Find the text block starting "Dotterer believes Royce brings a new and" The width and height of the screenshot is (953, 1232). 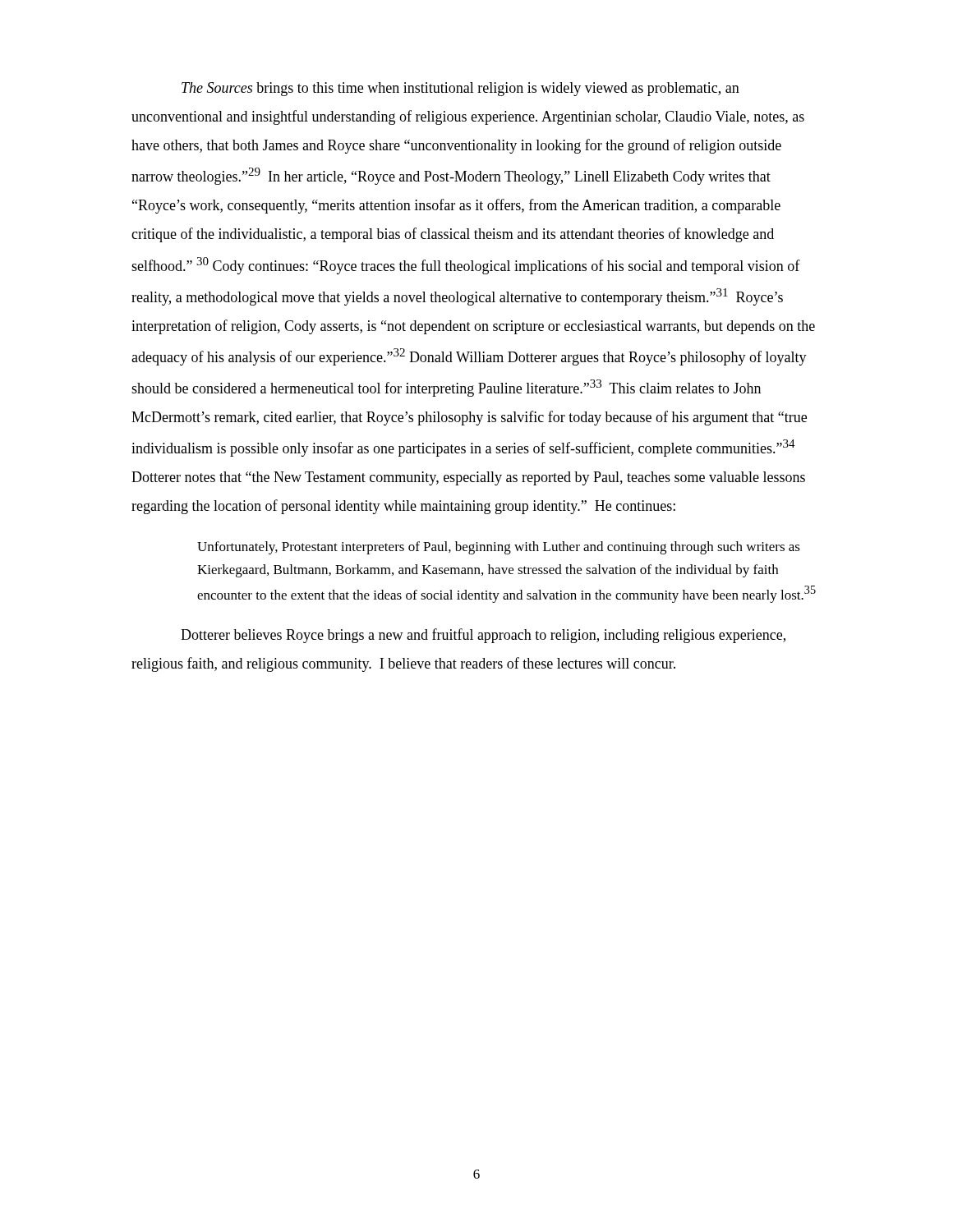(476, 649)
